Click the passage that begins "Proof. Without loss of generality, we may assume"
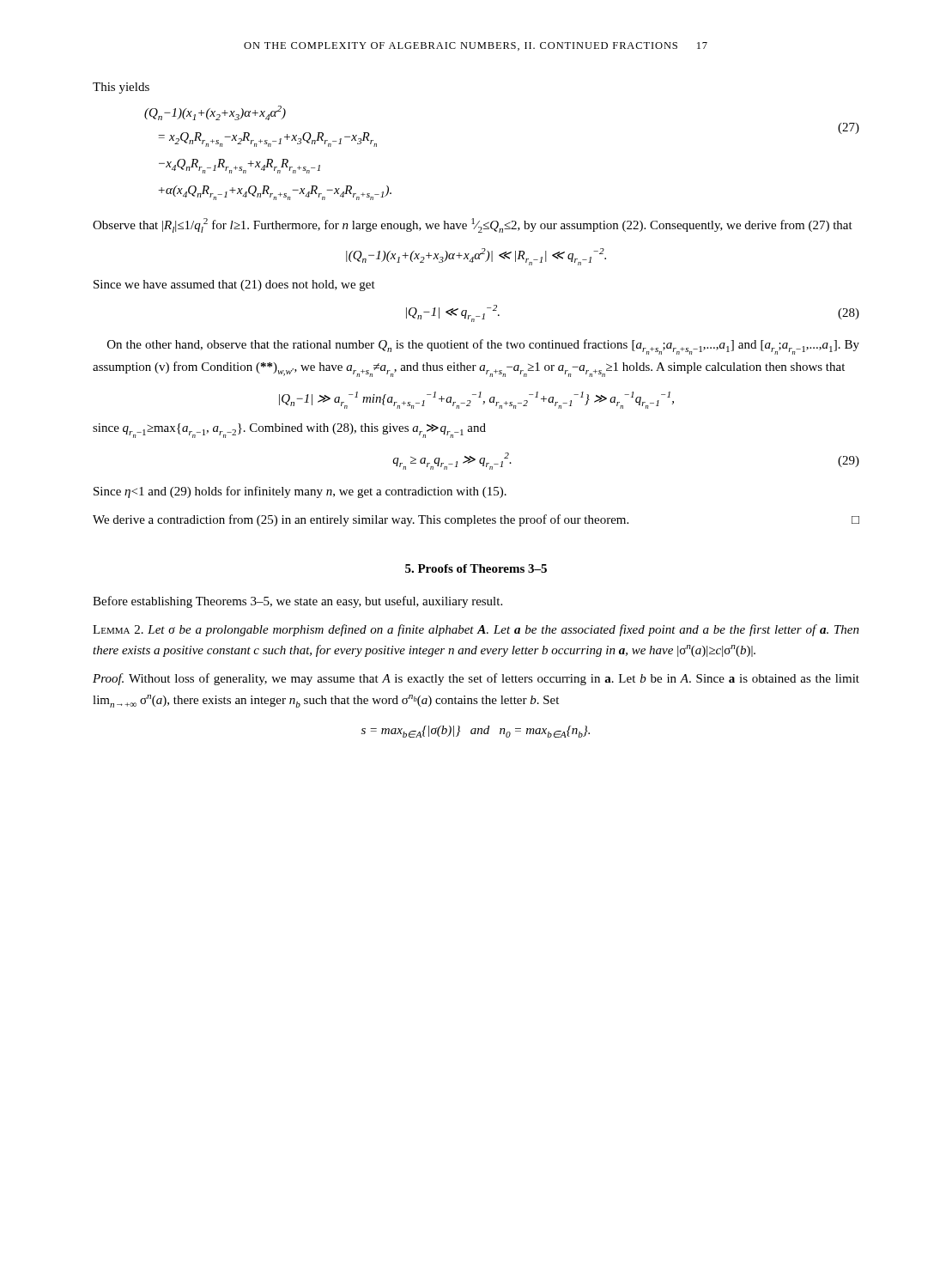This screenshot has width=952, height=1288. click(x=476, y=690)
